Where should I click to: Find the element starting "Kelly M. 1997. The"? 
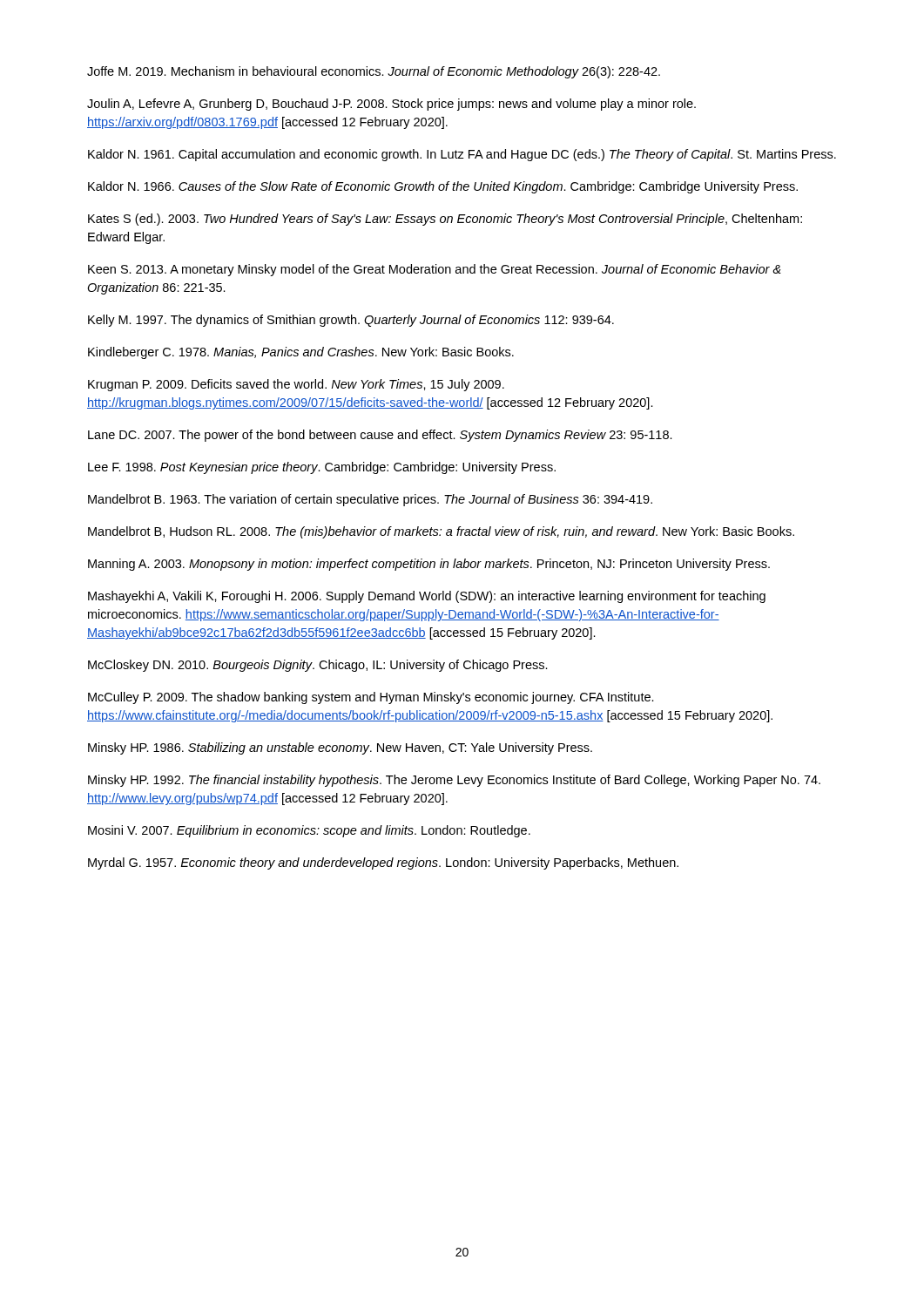point(351,320)
